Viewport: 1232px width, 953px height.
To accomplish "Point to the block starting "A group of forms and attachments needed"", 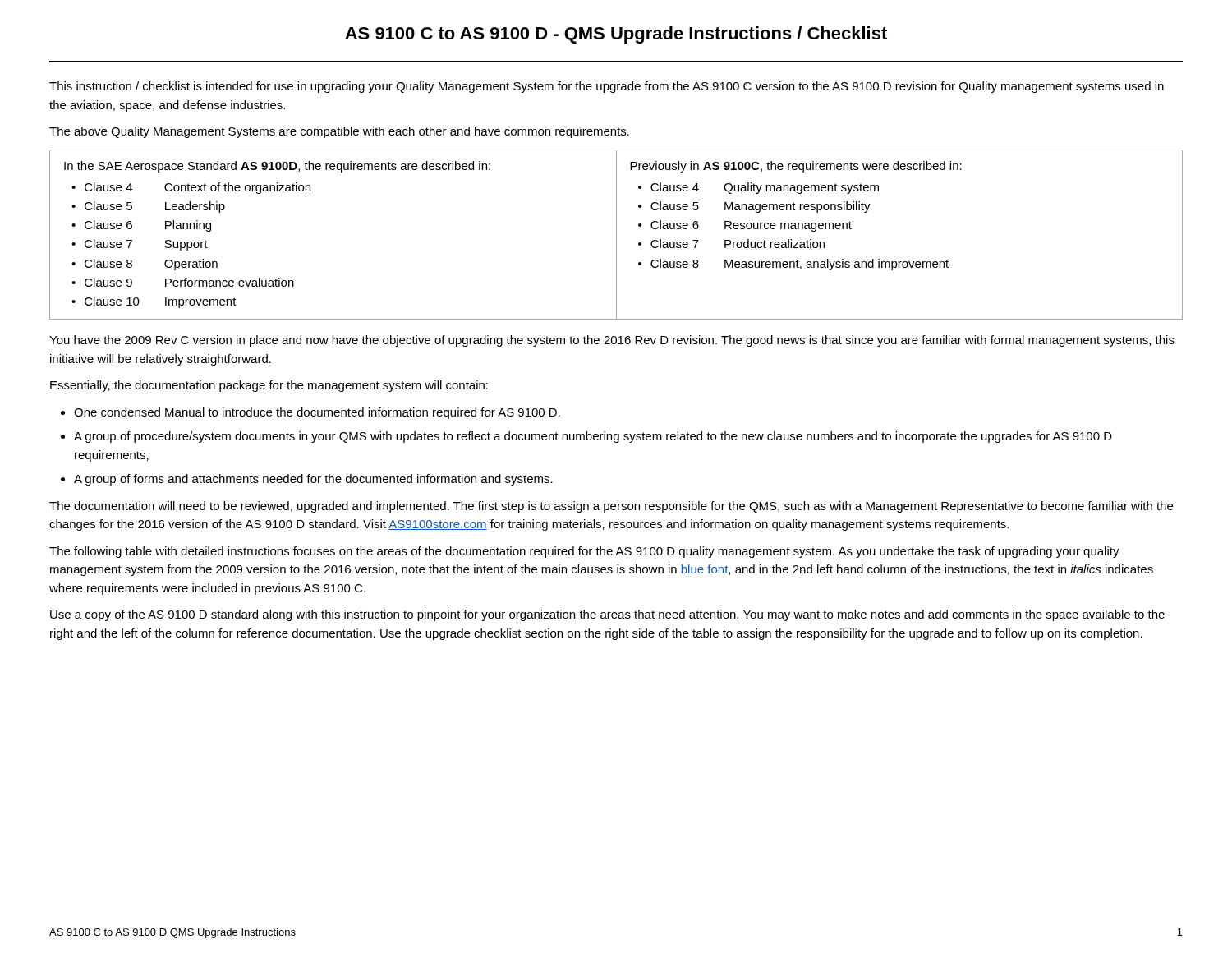I will click(314, 479).
